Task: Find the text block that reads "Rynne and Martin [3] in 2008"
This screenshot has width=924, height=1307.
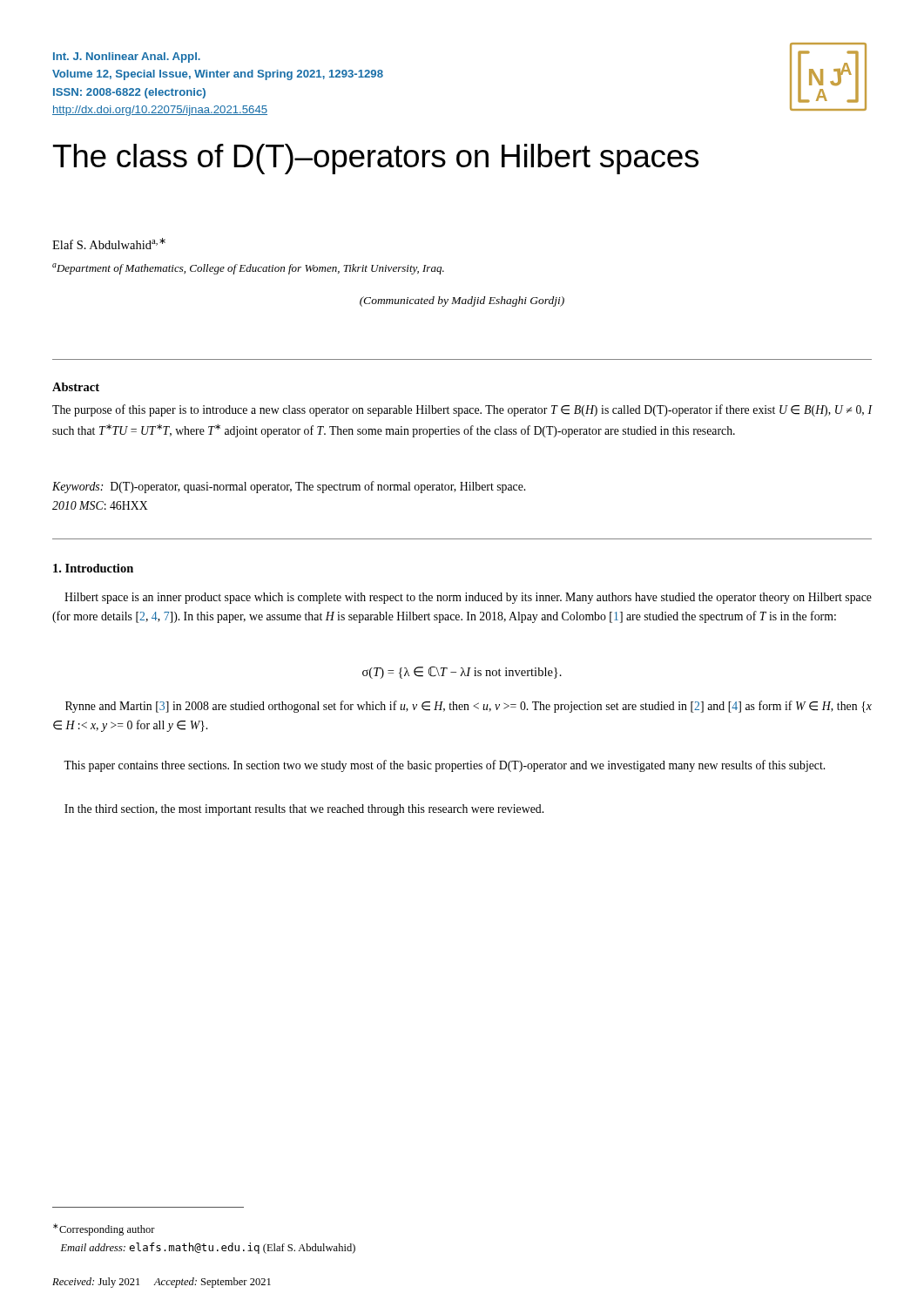Action: (462, 716)
